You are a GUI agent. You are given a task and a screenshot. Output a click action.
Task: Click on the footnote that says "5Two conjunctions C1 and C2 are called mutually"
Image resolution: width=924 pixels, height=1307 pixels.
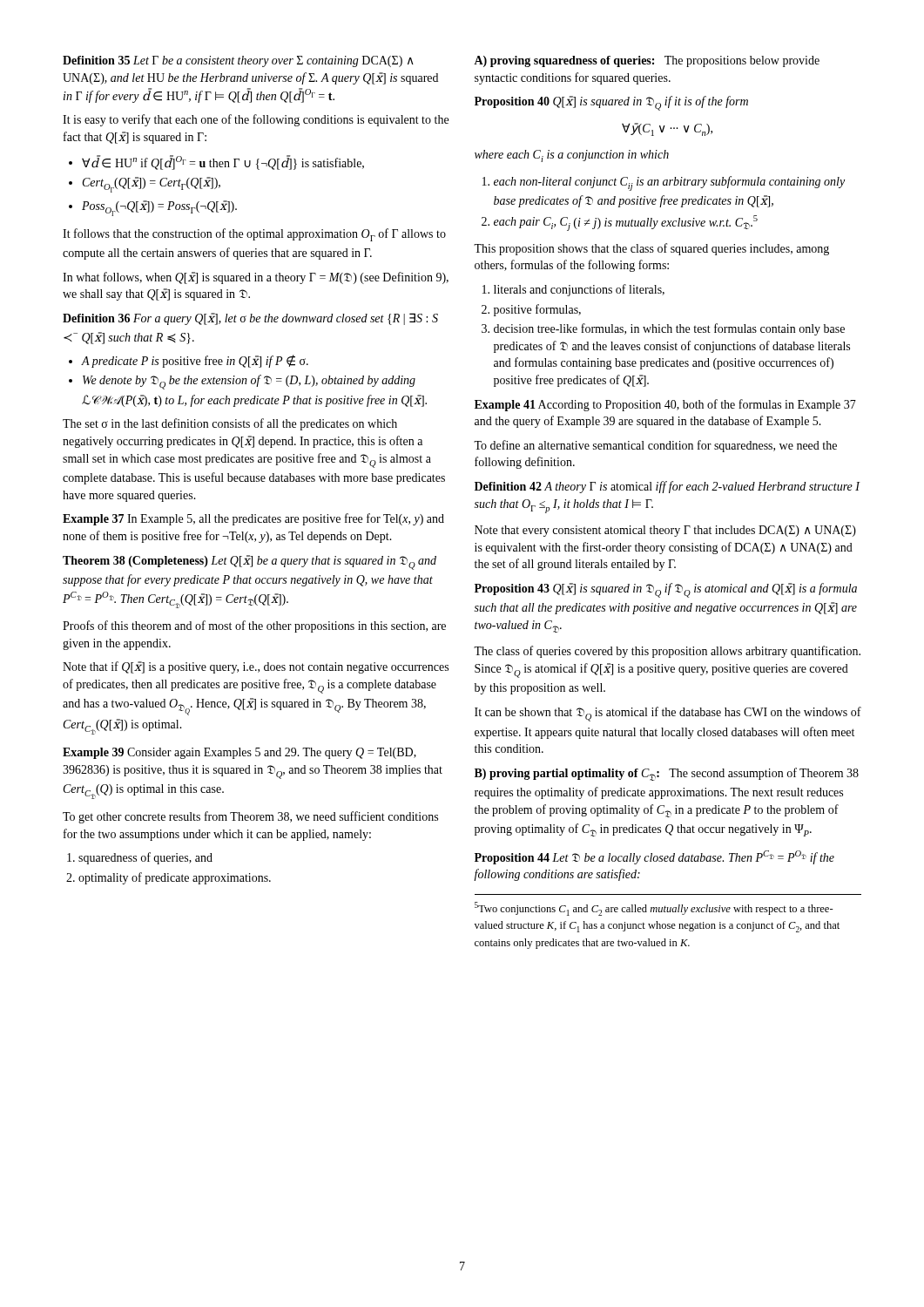668,922
